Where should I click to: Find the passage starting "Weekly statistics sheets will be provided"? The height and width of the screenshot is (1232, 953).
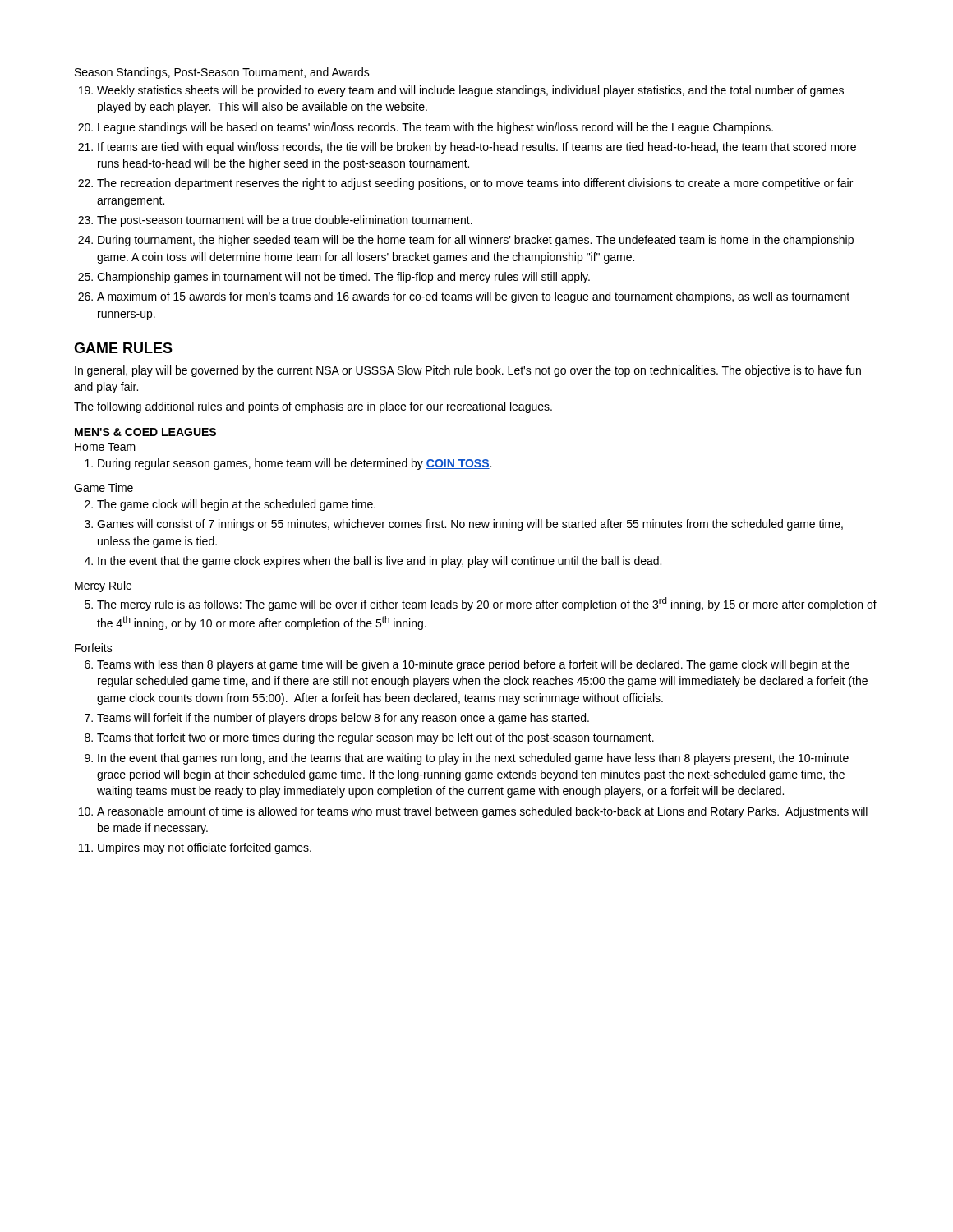pyautogui.click(x=488, y=99)
